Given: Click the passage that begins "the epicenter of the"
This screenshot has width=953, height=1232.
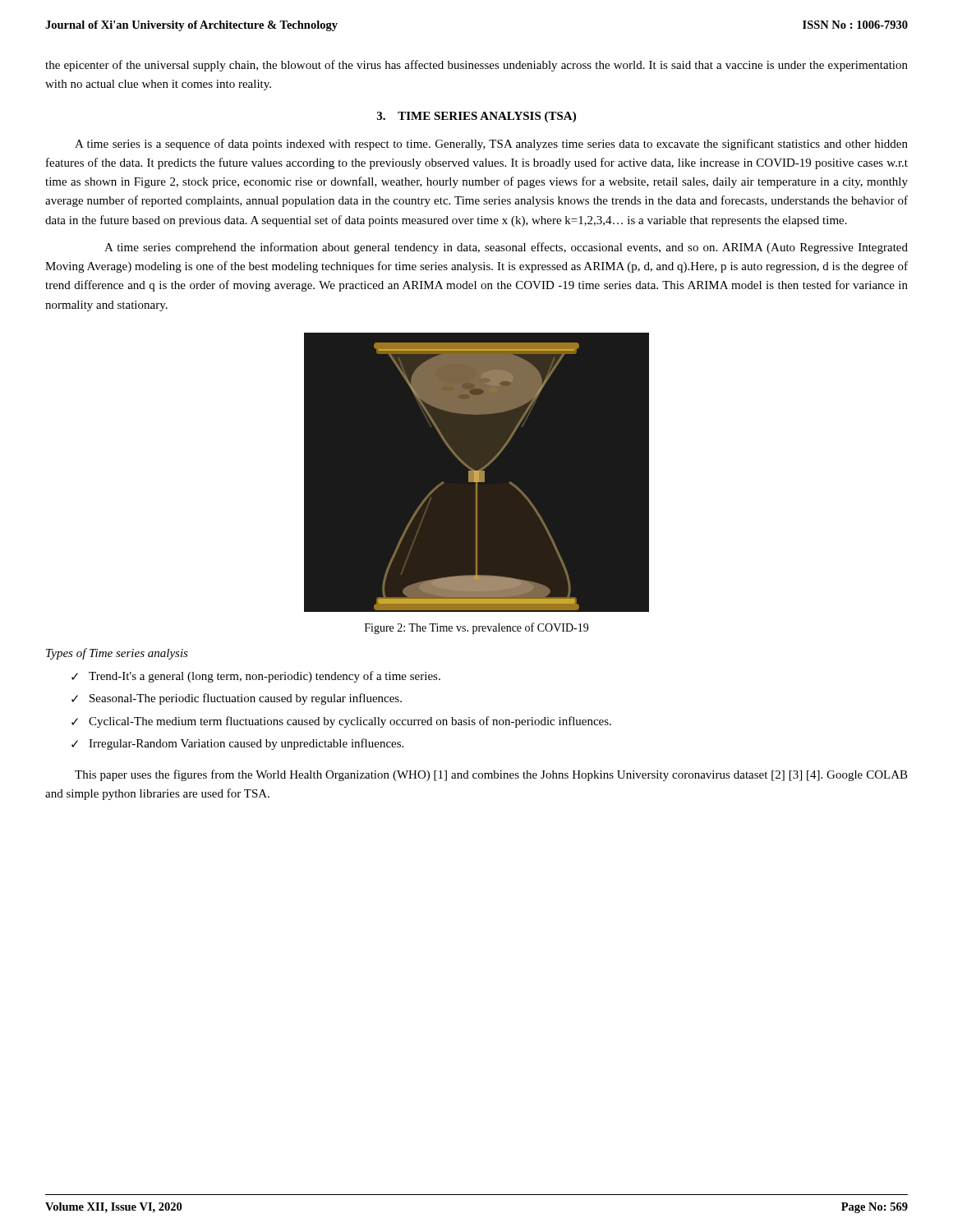Looking at the screenshot, I should coord(476,74).
